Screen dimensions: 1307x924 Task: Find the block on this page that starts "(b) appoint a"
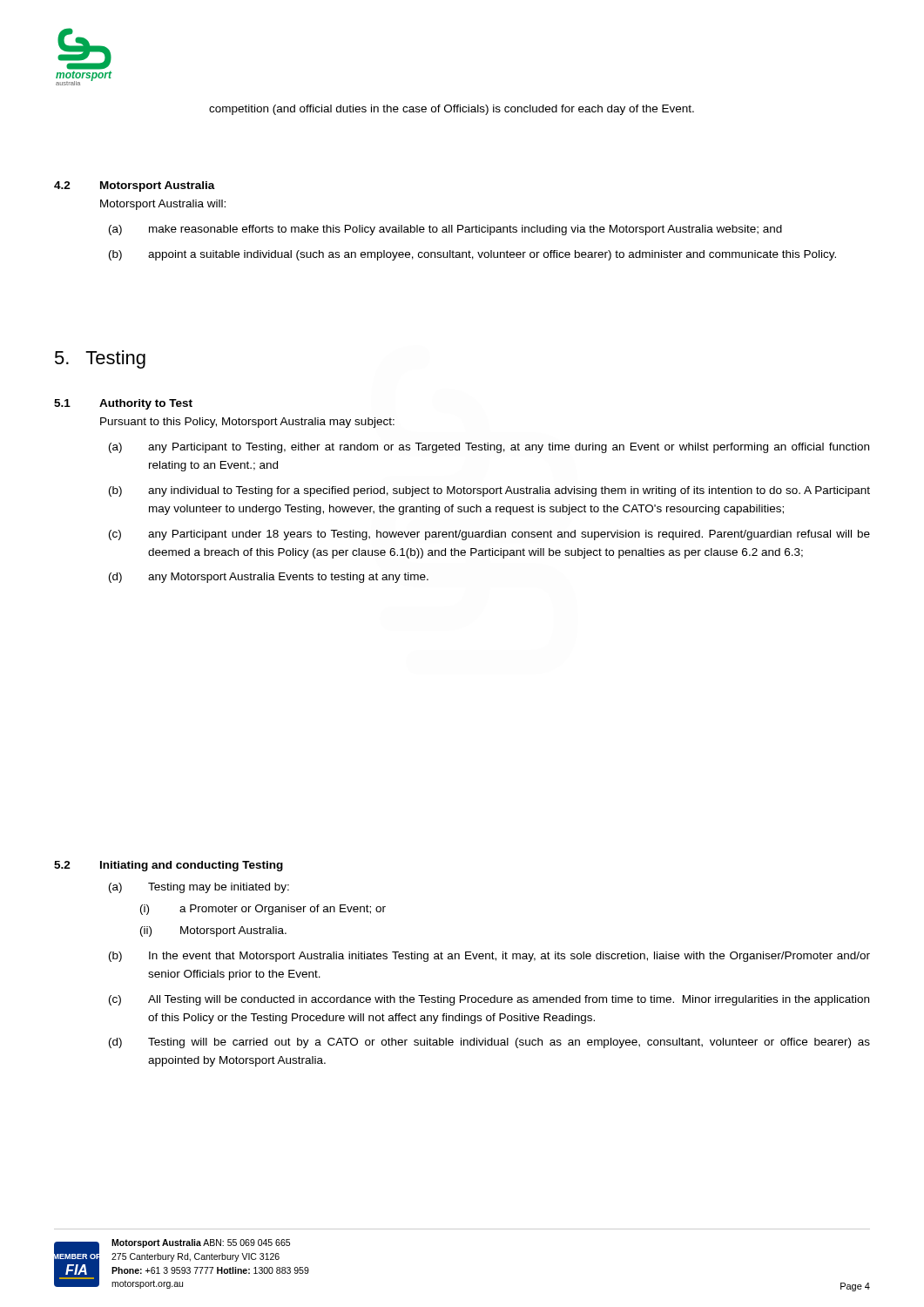pos(485,255)
